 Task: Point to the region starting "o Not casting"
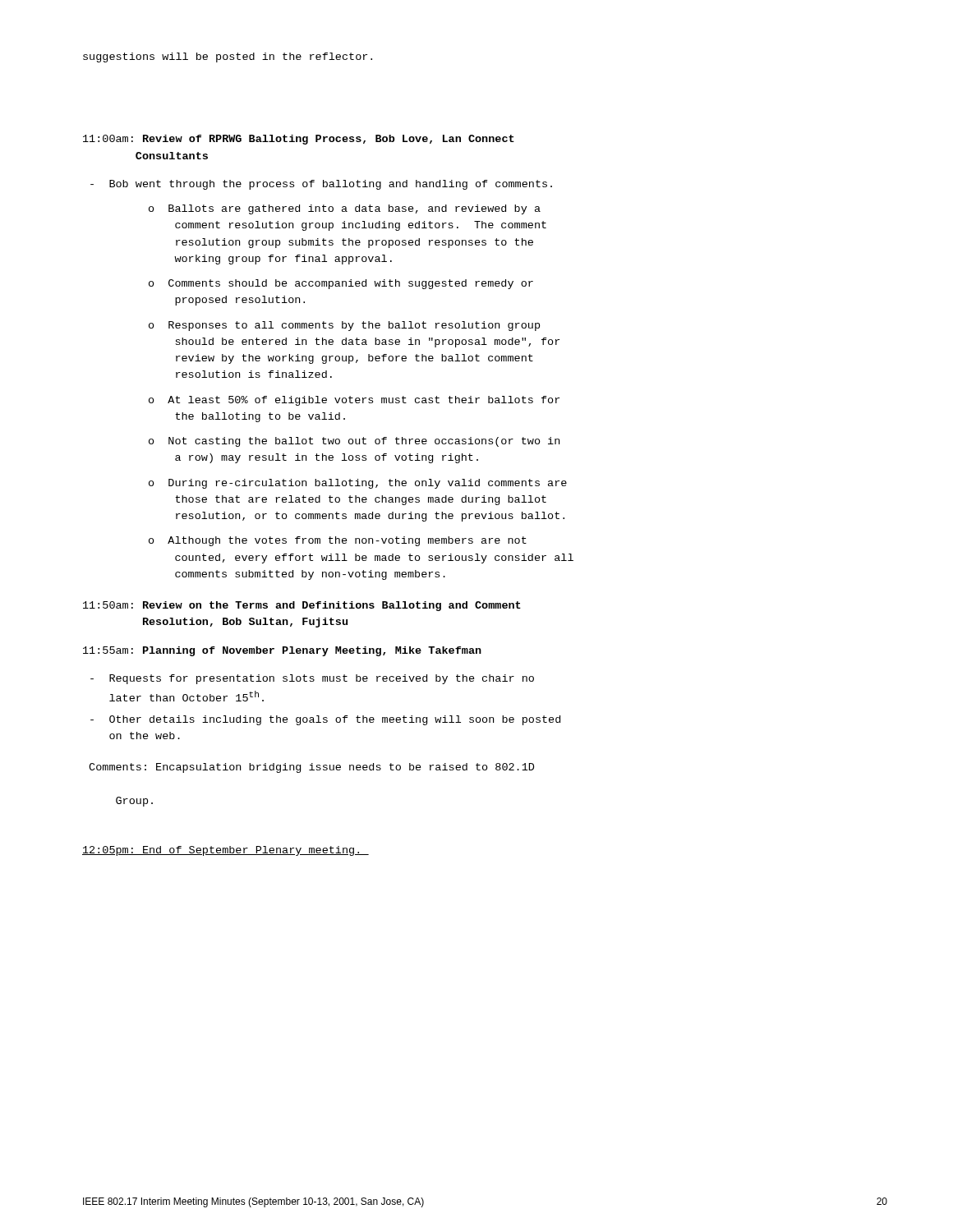click(x=354, y=450)
